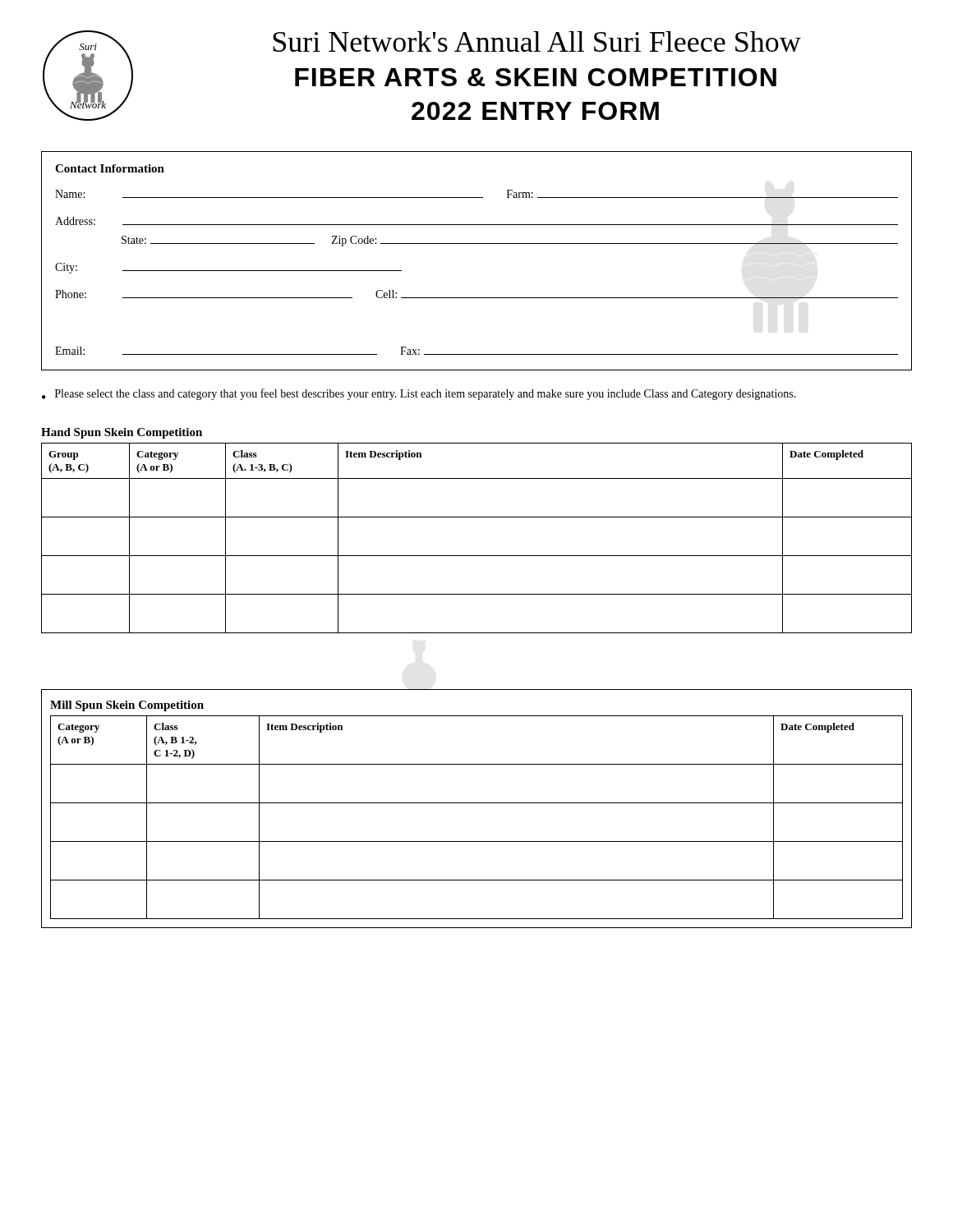Click on the table containing "Contact Information Name: Farm: Address:"

[476, 261]
